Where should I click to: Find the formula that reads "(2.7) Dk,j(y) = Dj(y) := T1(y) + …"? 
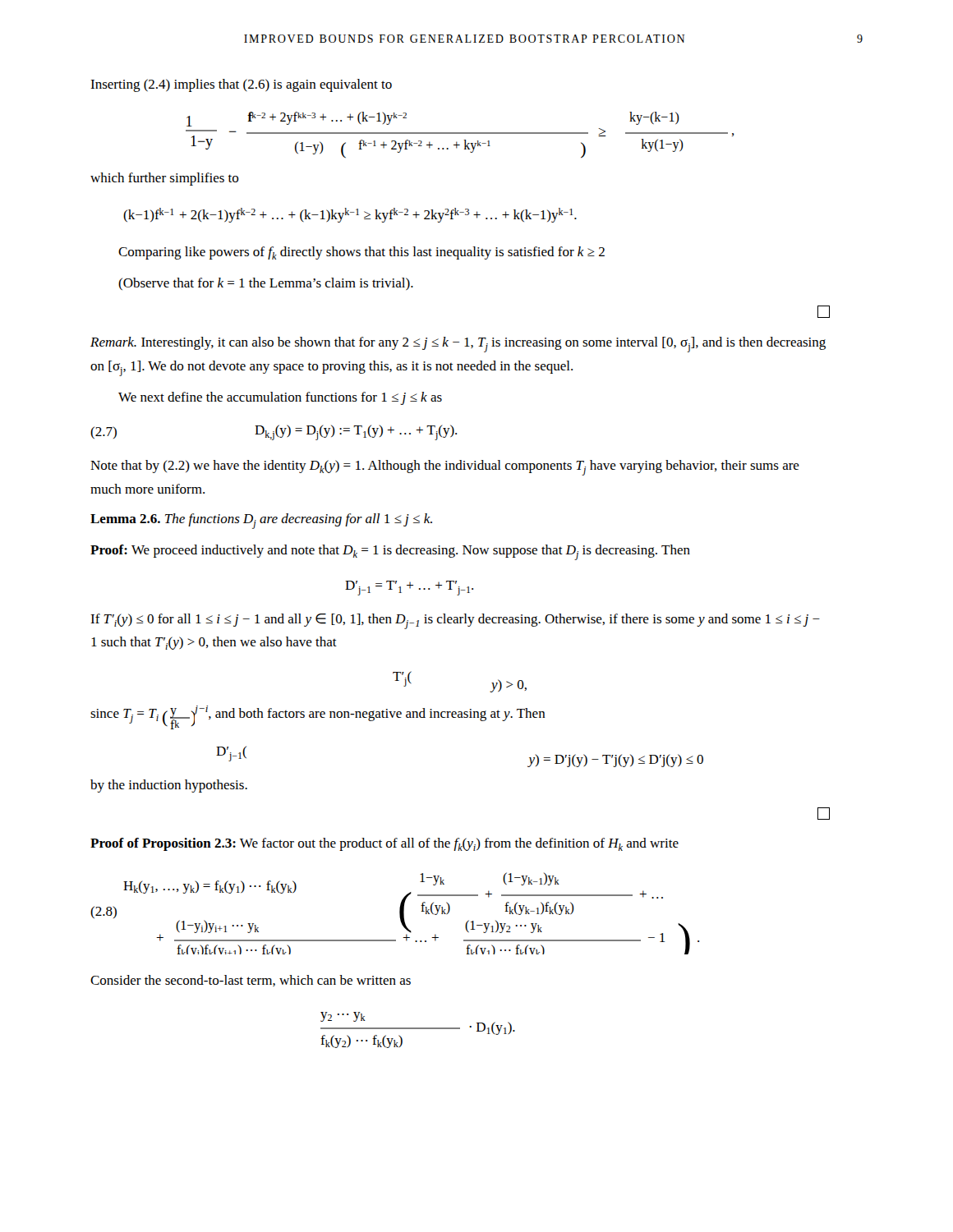click(x=460, y=432)
